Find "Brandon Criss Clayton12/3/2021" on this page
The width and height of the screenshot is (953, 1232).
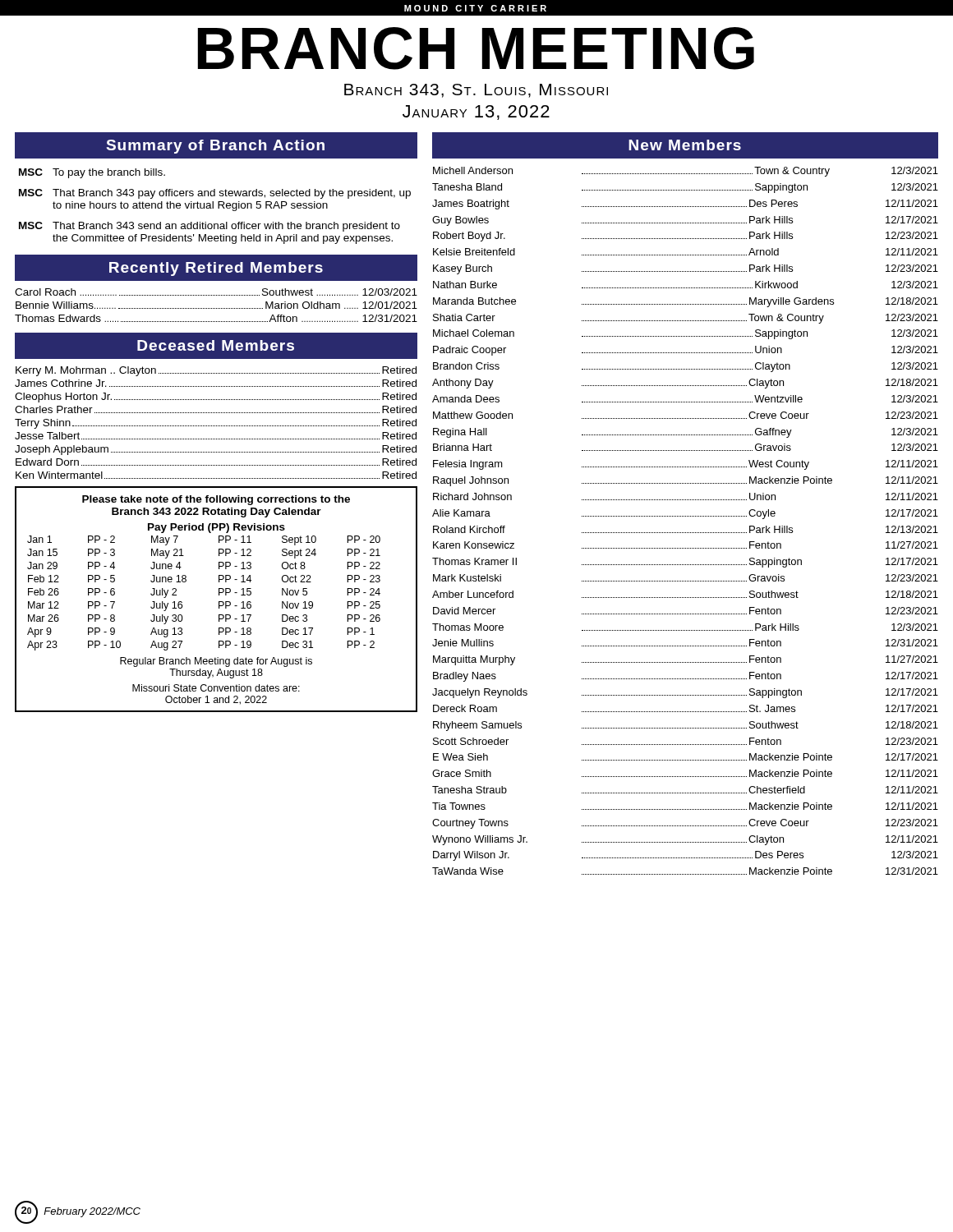click(685, 367)
